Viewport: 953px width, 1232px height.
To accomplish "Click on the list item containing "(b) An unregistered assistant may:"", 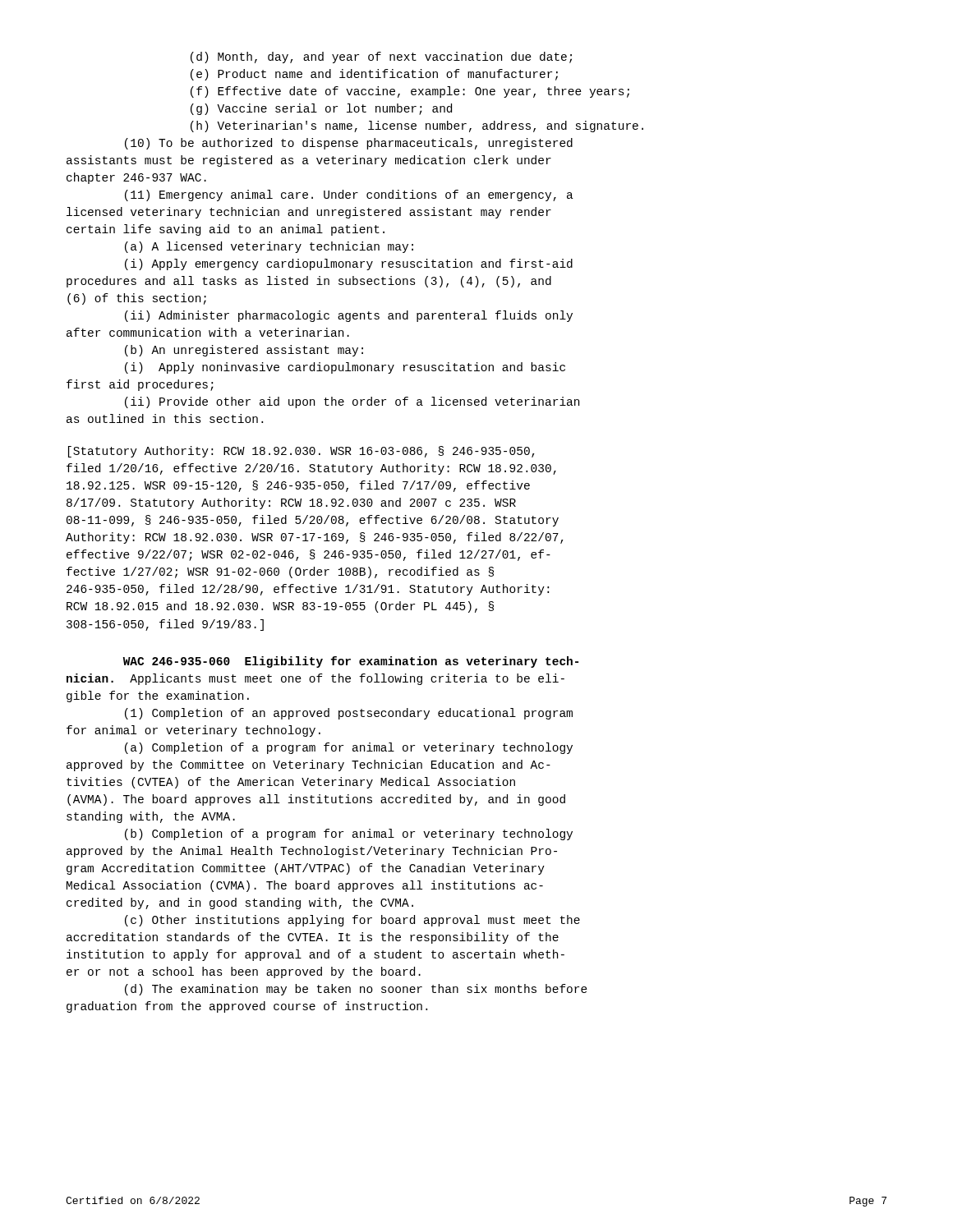I will 216,351.
